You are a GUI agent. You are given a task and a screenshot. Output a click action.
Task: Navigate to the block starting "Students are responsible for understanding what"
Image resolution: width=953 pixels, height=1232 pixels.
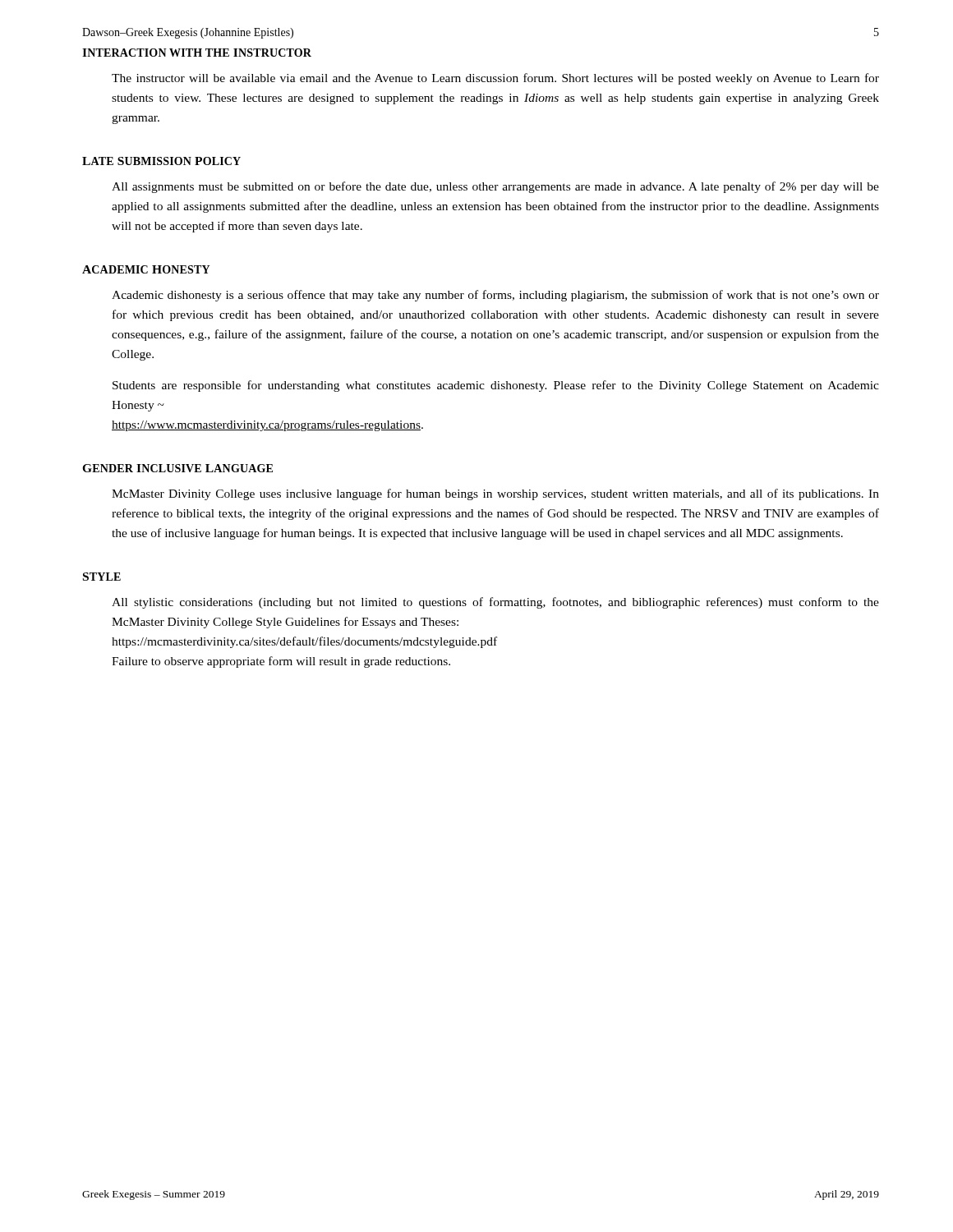496,386
